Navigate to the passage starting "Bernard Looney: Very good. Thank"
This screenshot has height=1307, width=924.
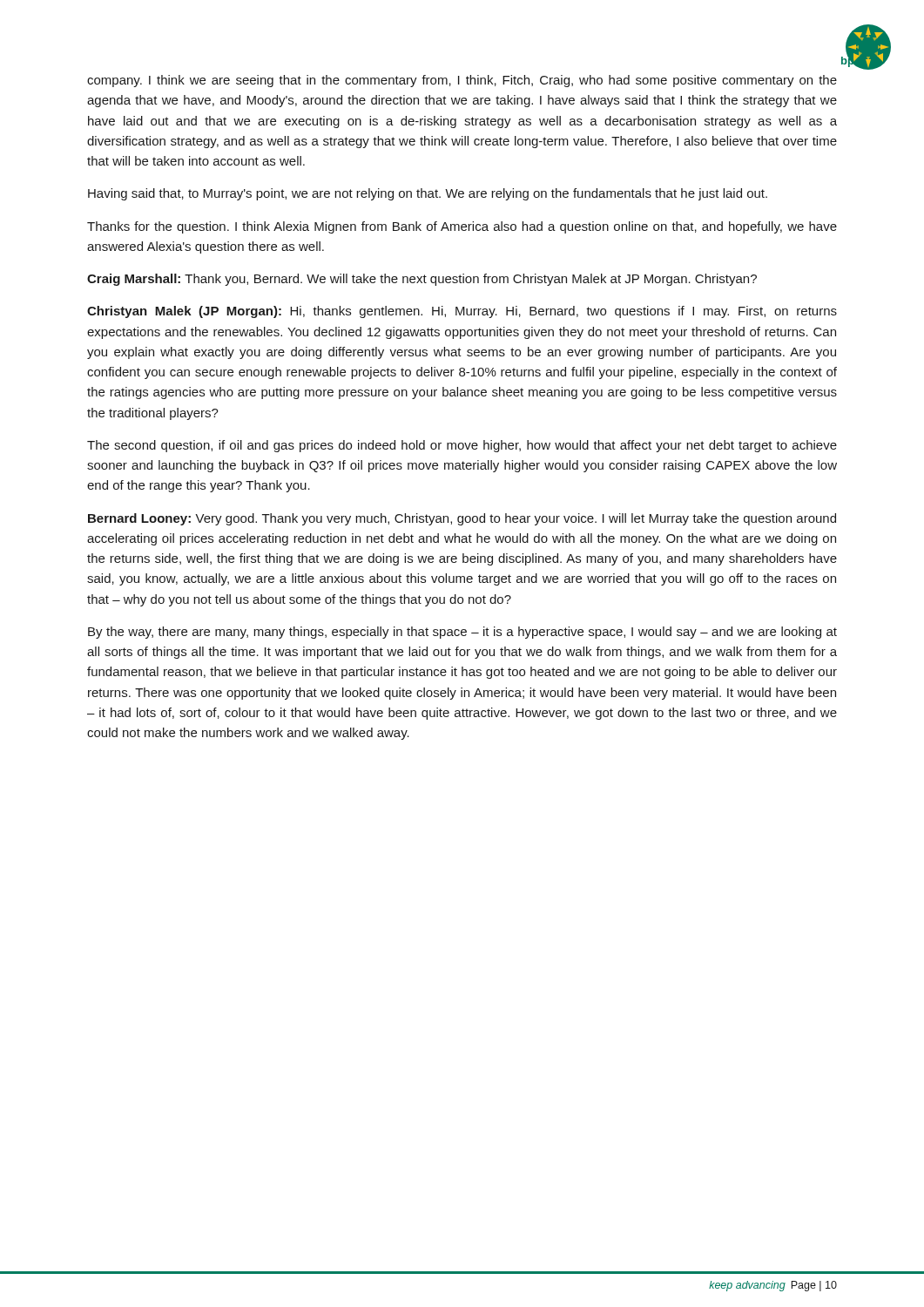(x=462, y=558)
